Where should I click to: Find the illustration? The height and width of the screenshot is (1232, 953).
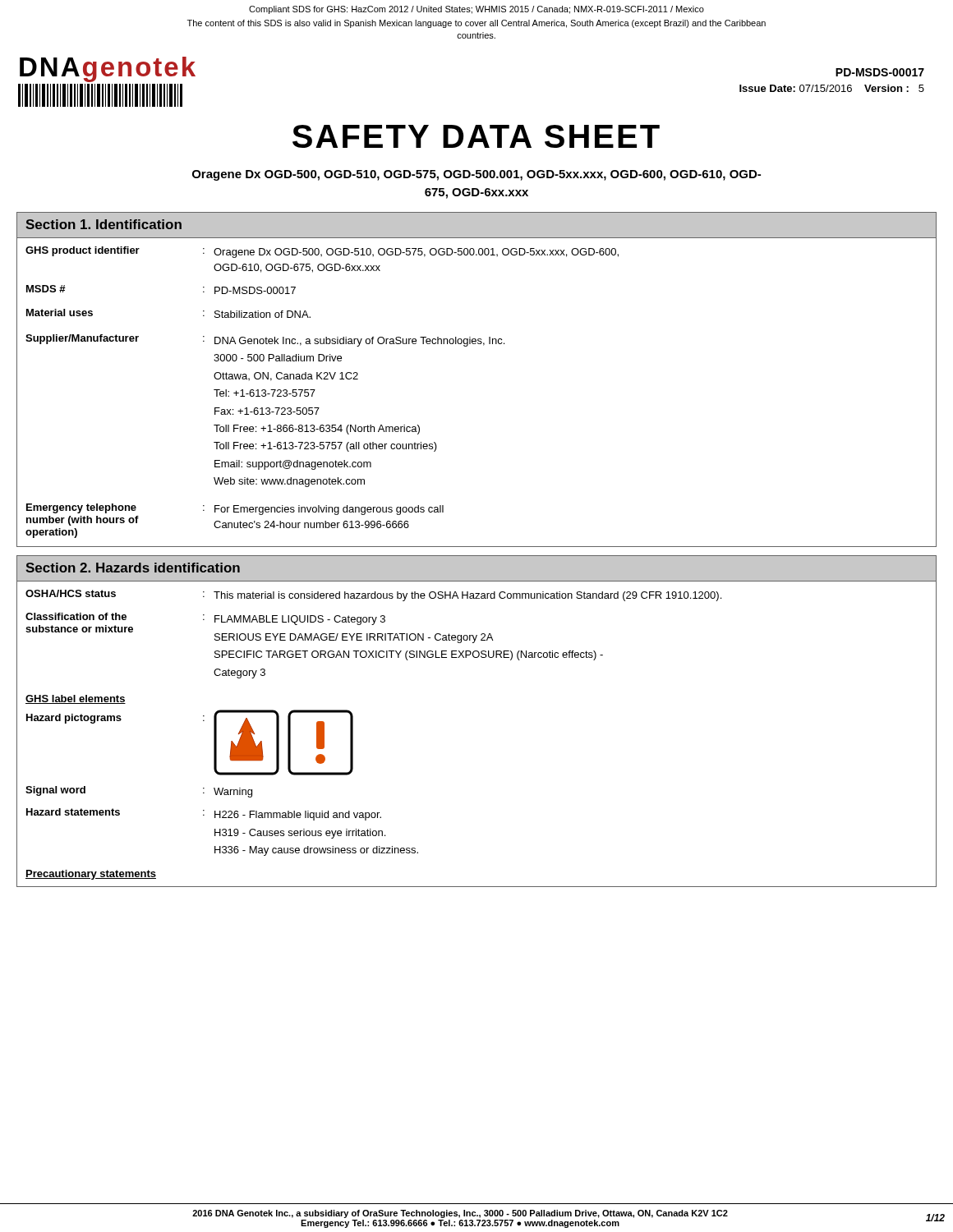point(283,742)
